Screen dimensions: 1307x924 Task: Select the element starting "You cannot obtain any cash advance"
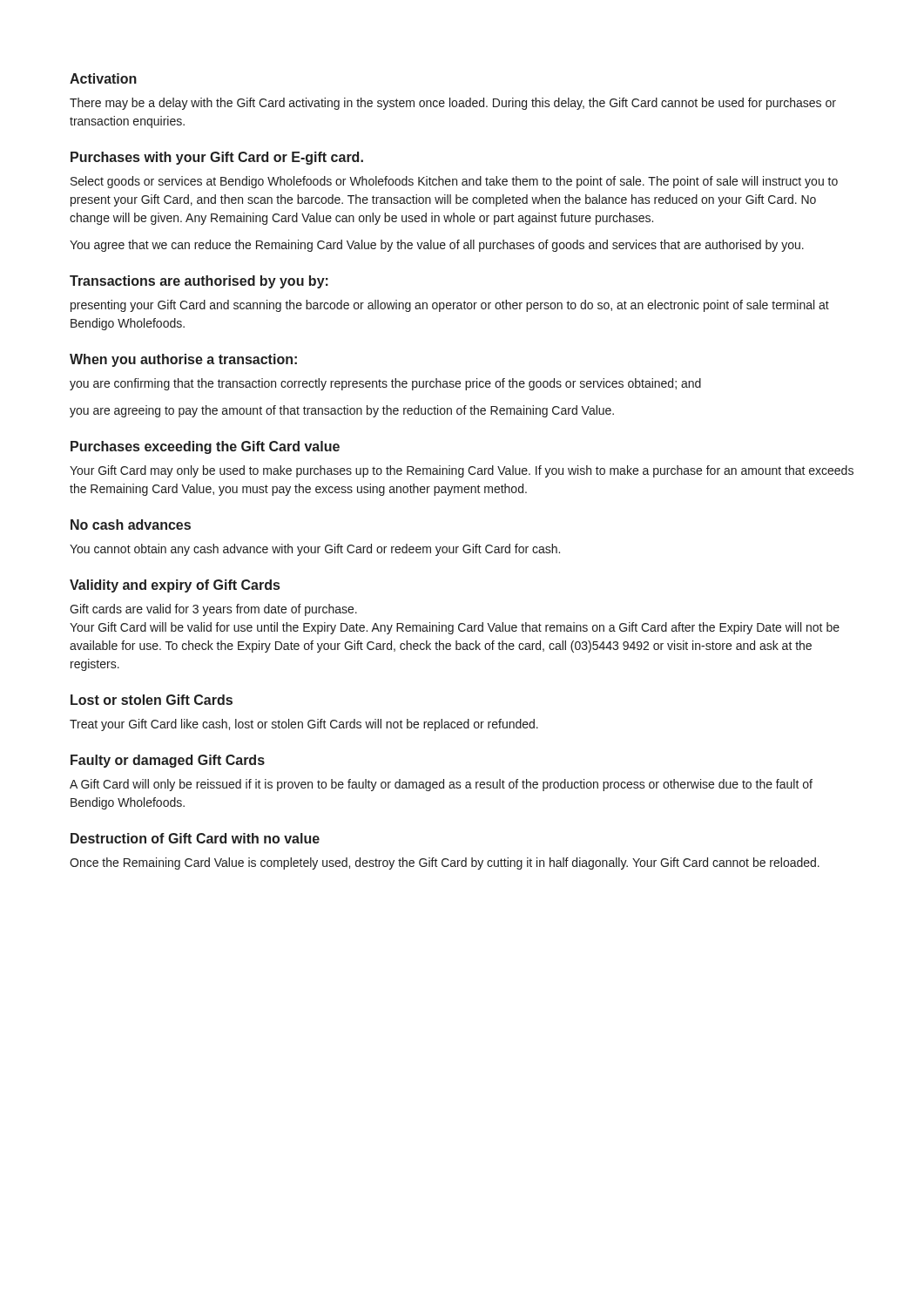(315, 549)
